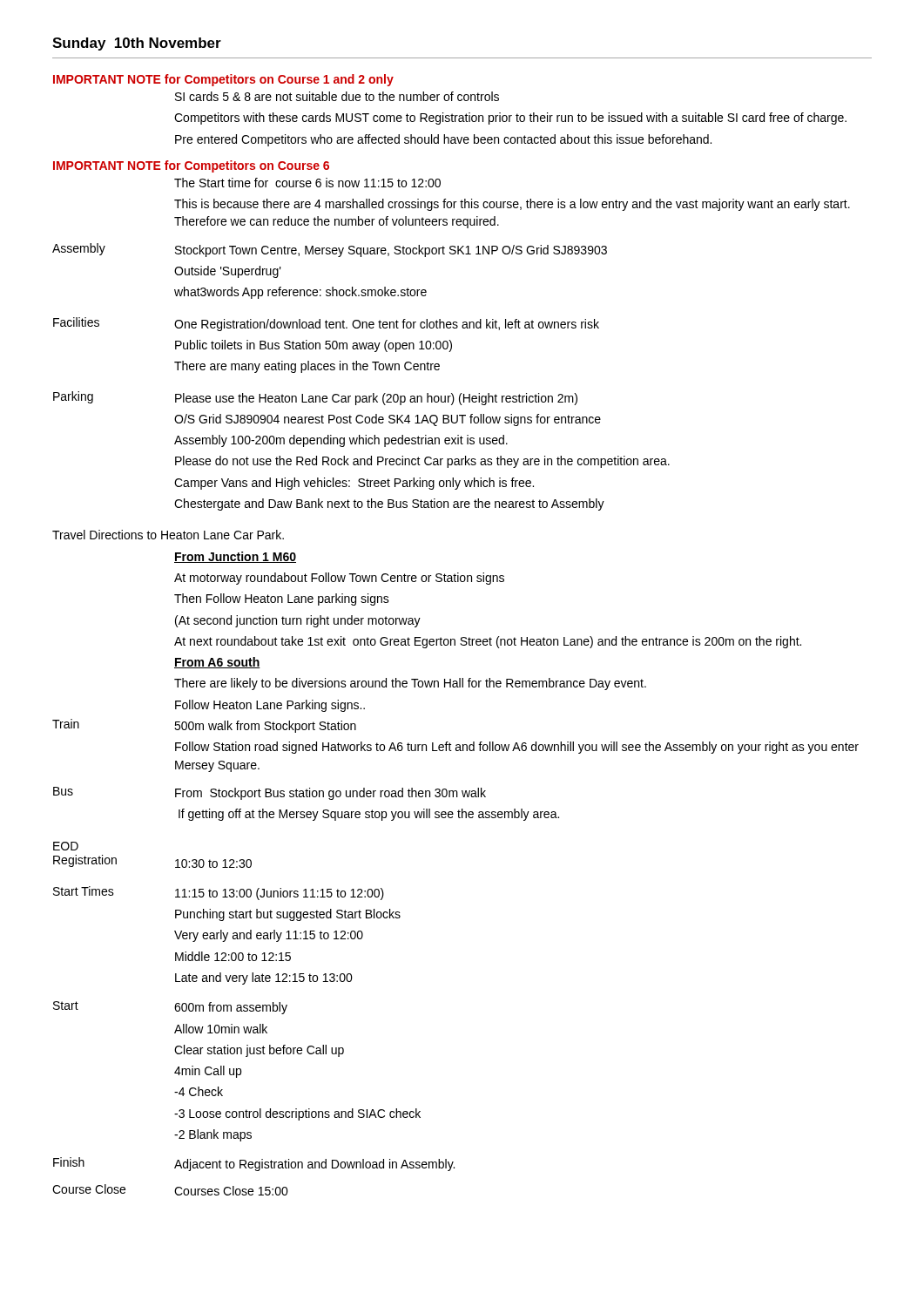Click the passage that begins "Start 600m from assembly"
Image resolution: width=924 pixels, height=1307 pixels.
237,1071
